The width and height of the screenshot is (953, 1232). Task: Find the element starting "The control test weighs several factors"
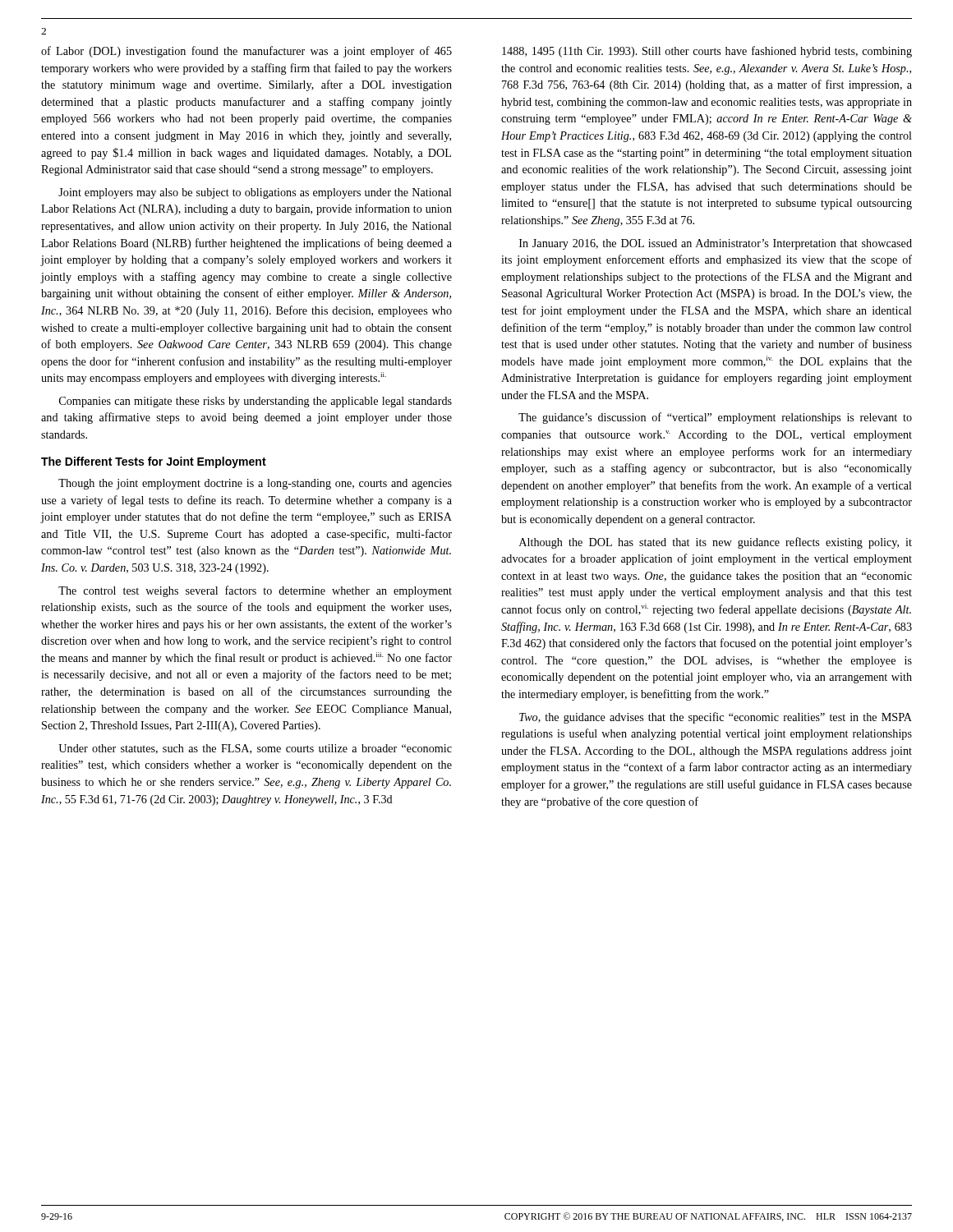[x=246, y=658]
